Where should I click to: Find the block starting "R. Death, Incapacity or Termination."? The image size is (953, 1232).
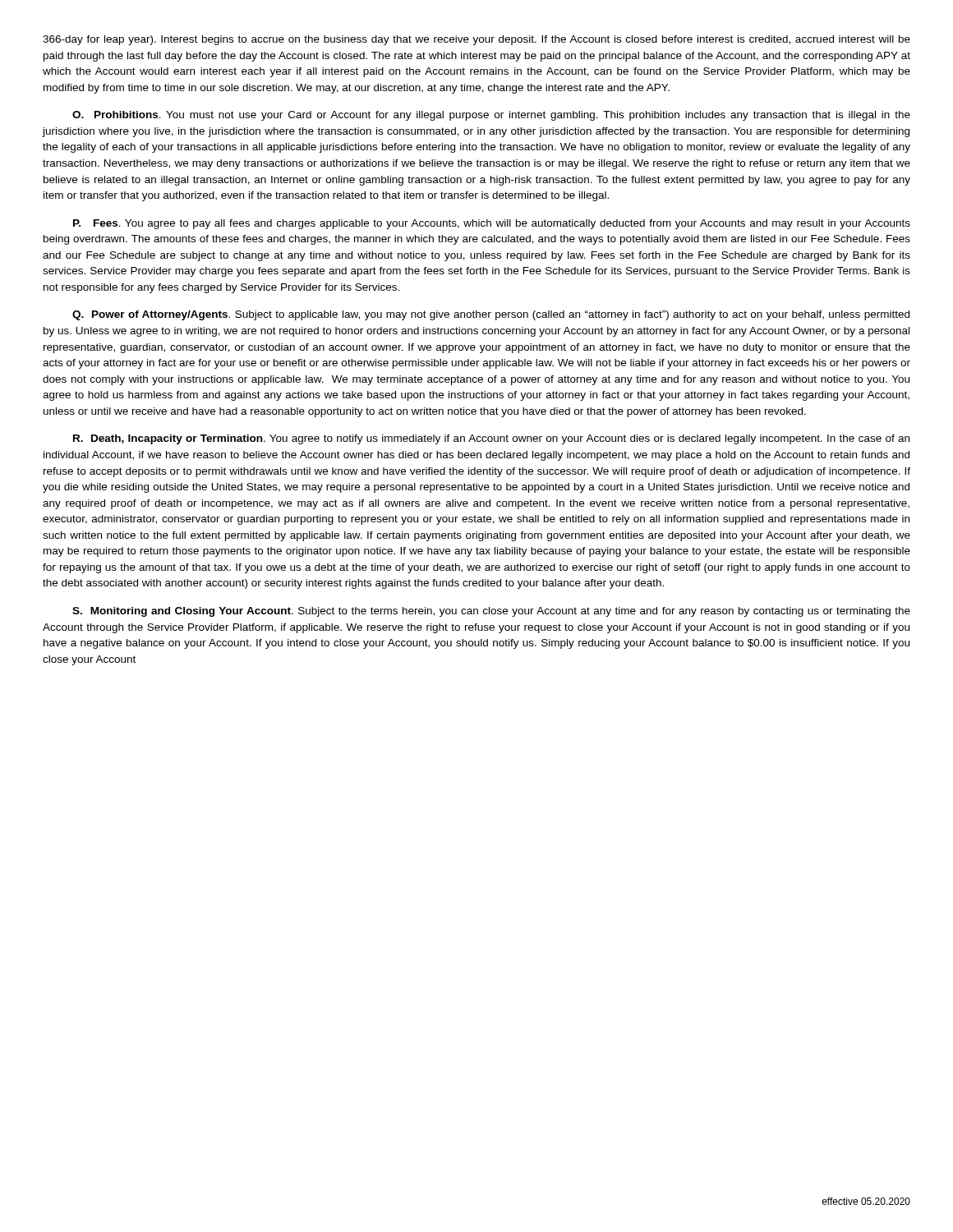point(476,511)
